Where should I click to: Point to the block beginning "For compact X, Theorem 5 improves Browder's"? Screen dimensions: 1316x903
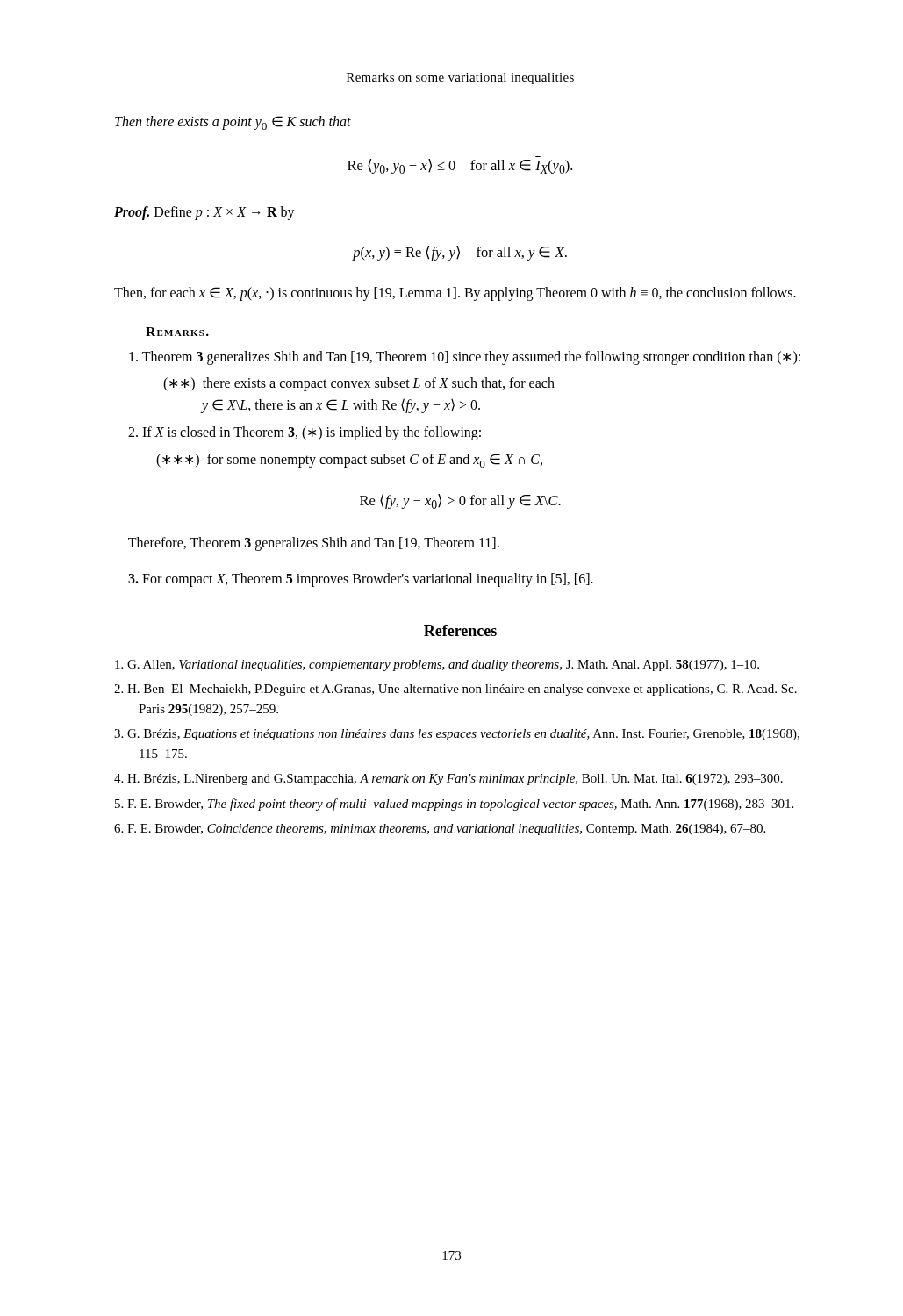(354, 579)
